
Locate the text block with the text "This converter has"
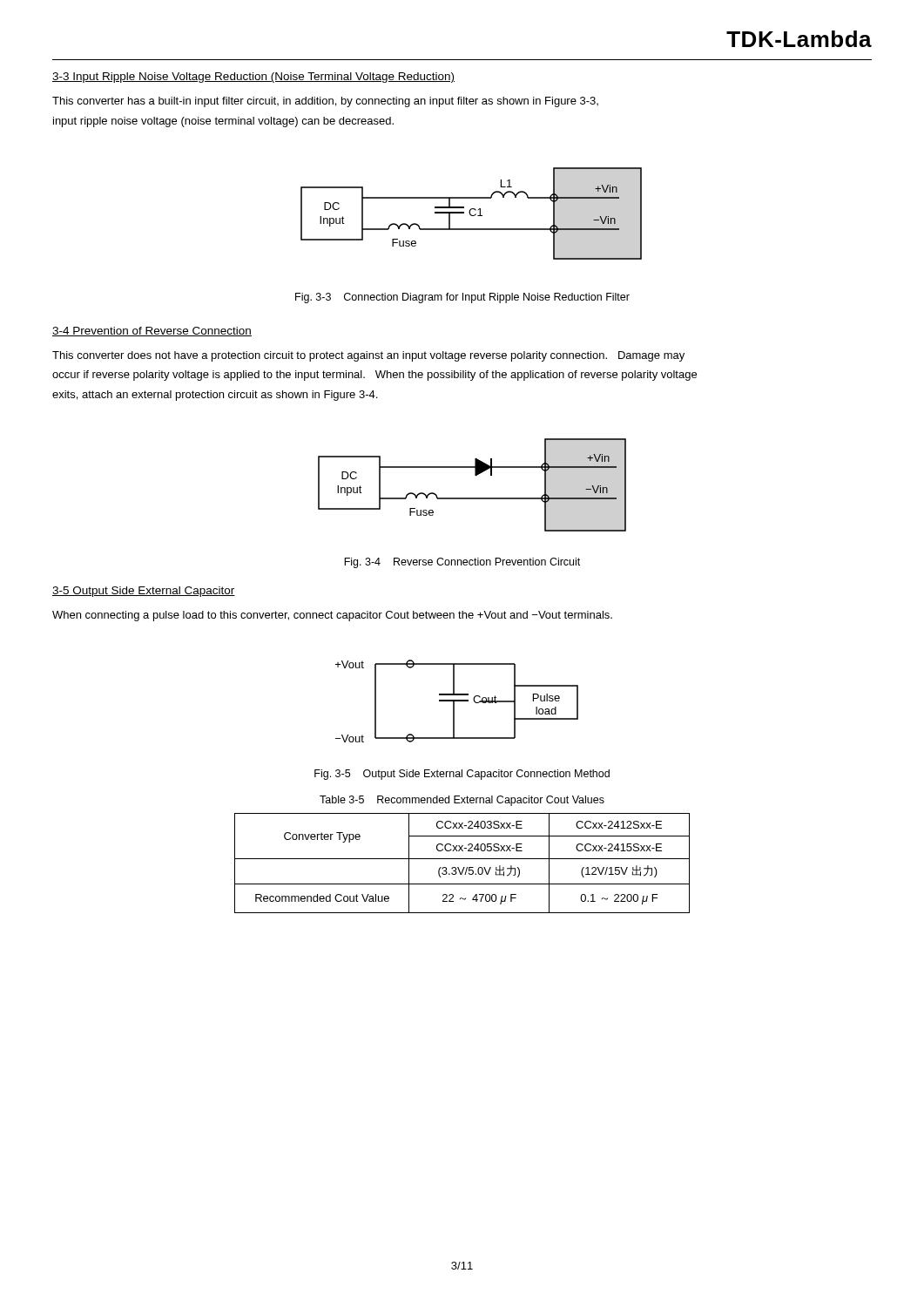[326, 111]
